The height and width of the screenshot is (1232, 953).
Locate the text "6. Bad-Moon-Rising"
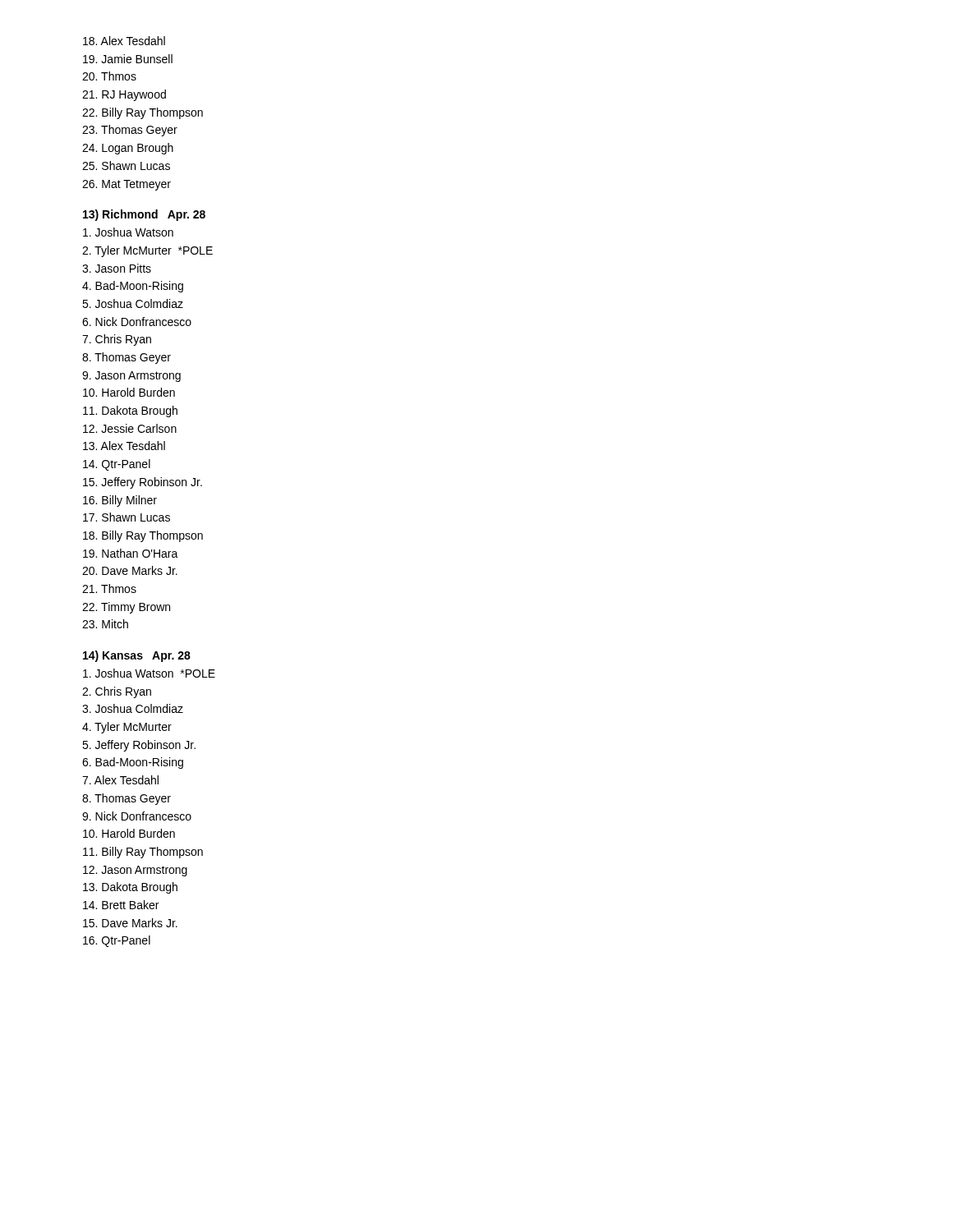133,763
